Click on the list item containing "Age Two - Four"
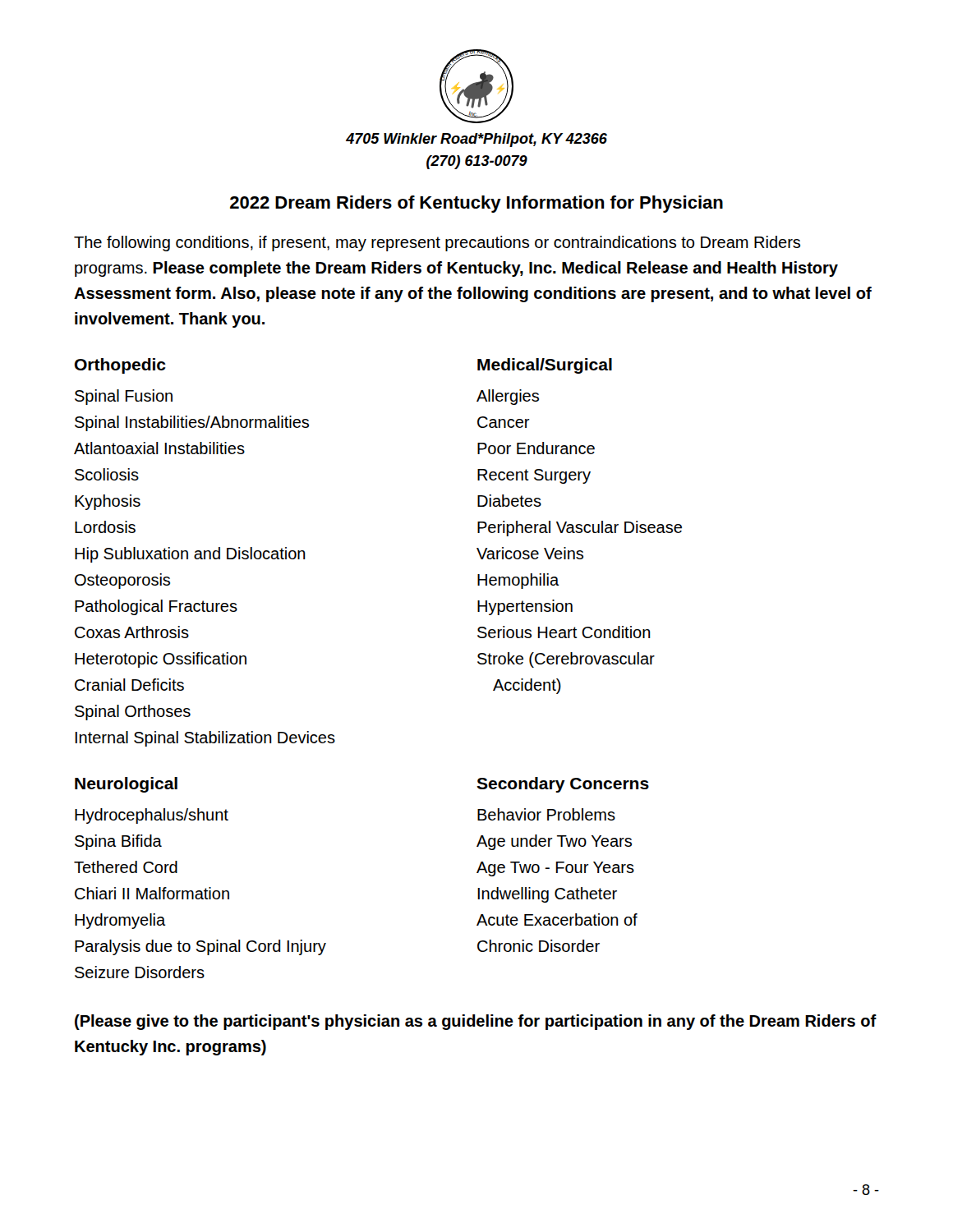Viewport: 953px width, 1232px height. [x=555, y=867]
